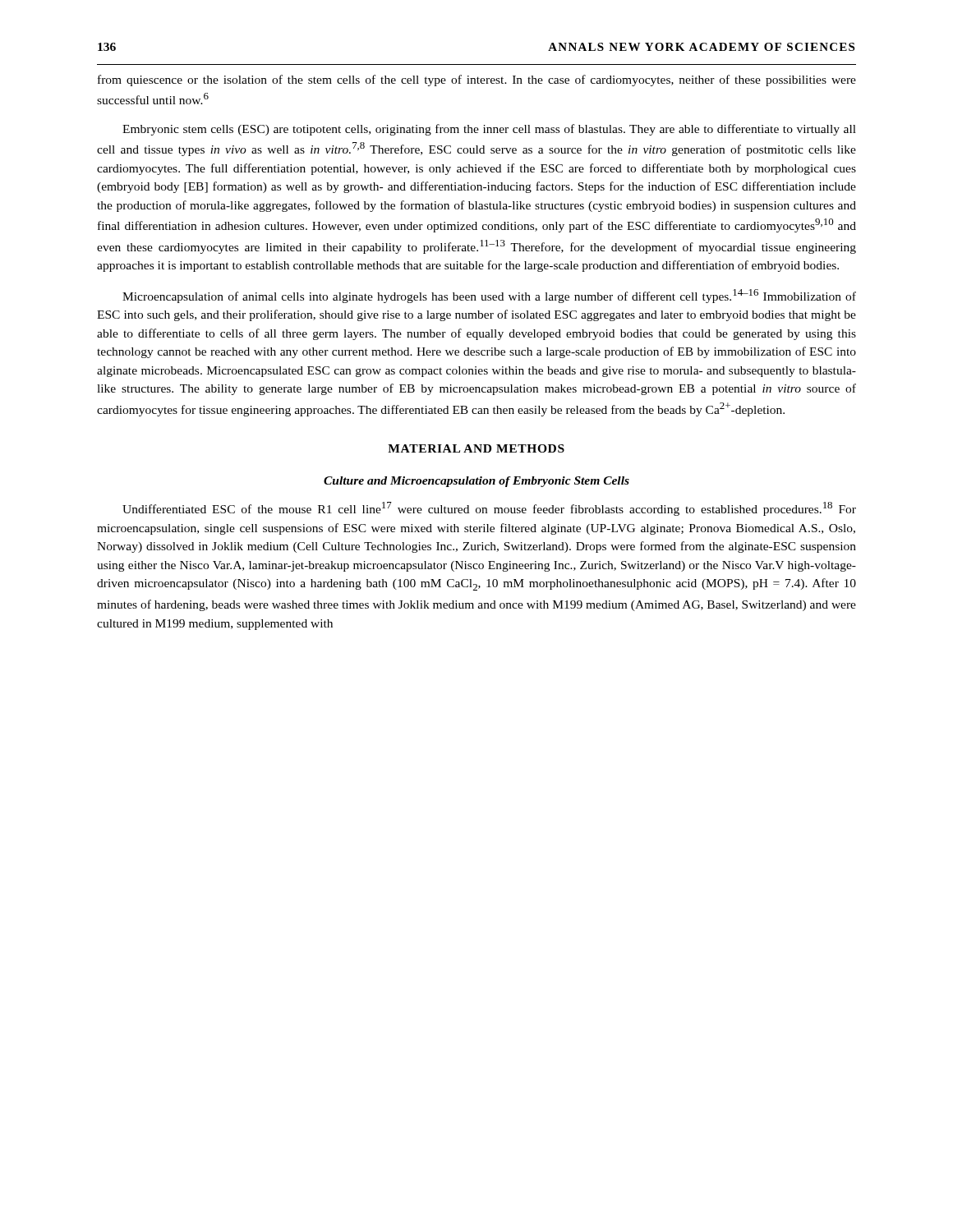Click the passage that begins "from quiescence or the isolation"
Viewport: 953px width, 1232px height.
(476, 90)
